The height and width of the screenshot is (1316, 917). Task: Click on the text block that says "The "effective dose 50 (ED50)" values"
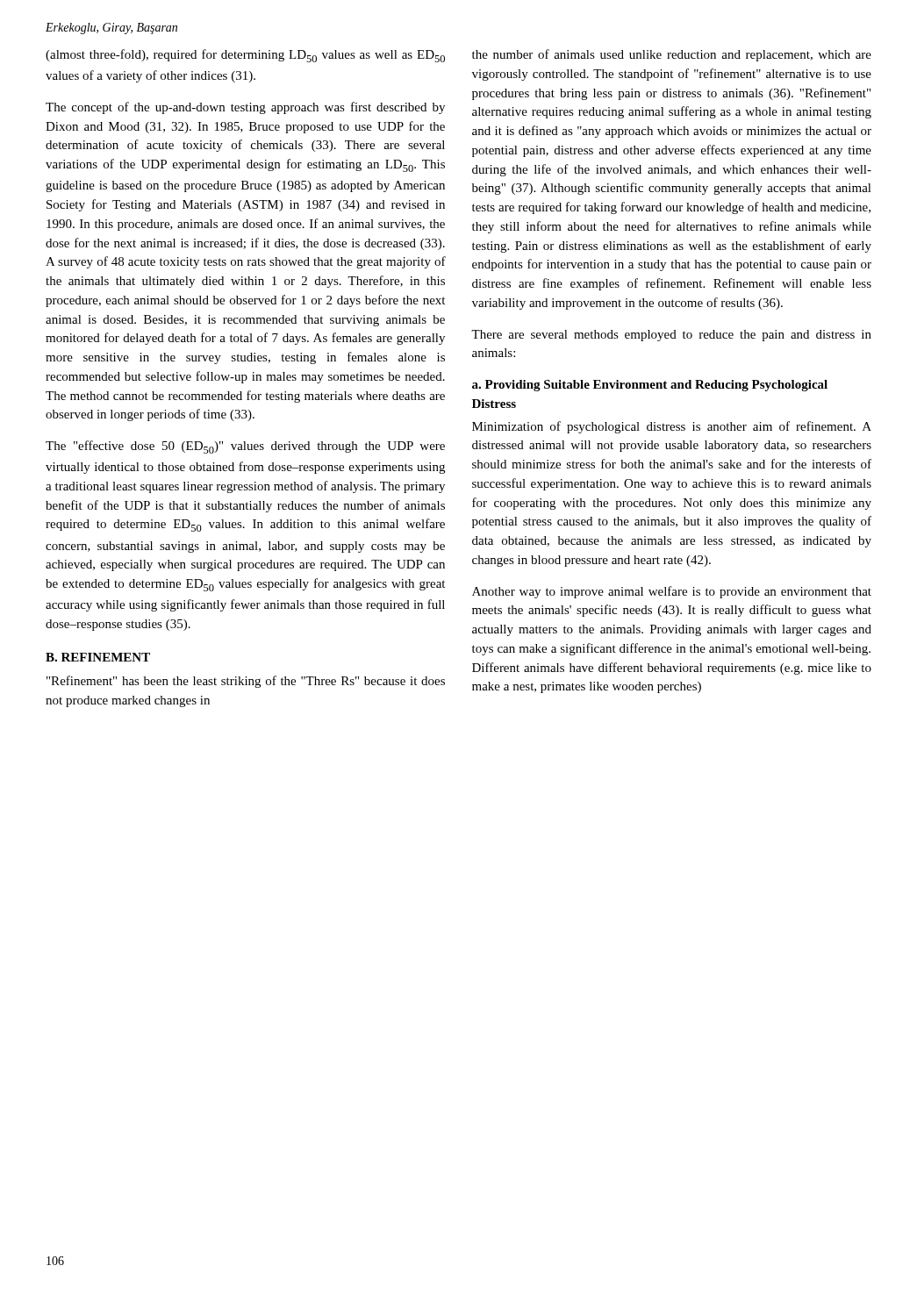click(x=245, y=535)
